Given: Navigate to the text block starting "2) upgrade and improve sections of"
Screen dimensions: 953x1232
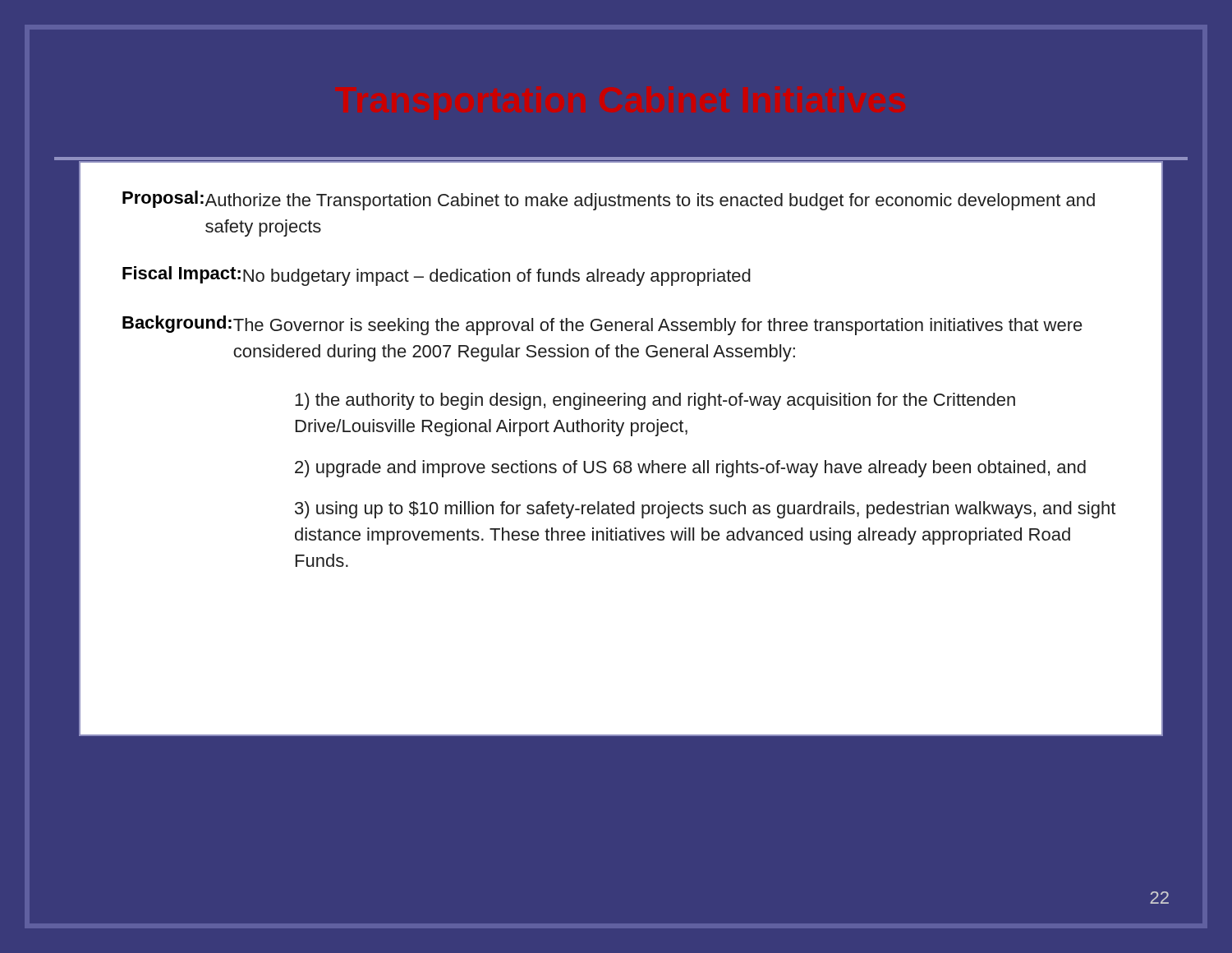Looking at the screenshot, I should pos(690,467).
